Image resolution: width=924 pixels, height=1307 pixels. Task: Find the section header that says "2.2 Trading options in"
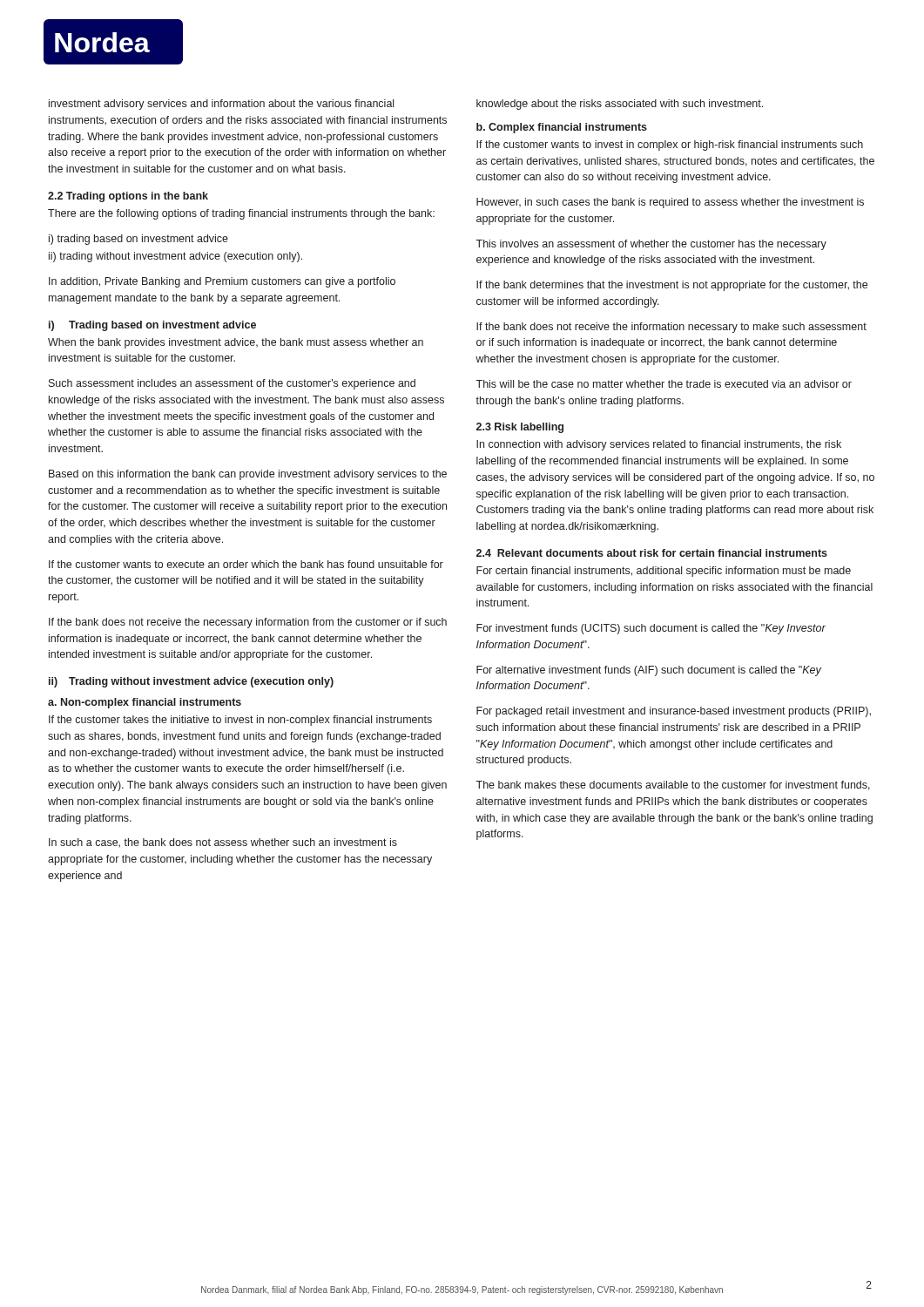tap(128, 196)
